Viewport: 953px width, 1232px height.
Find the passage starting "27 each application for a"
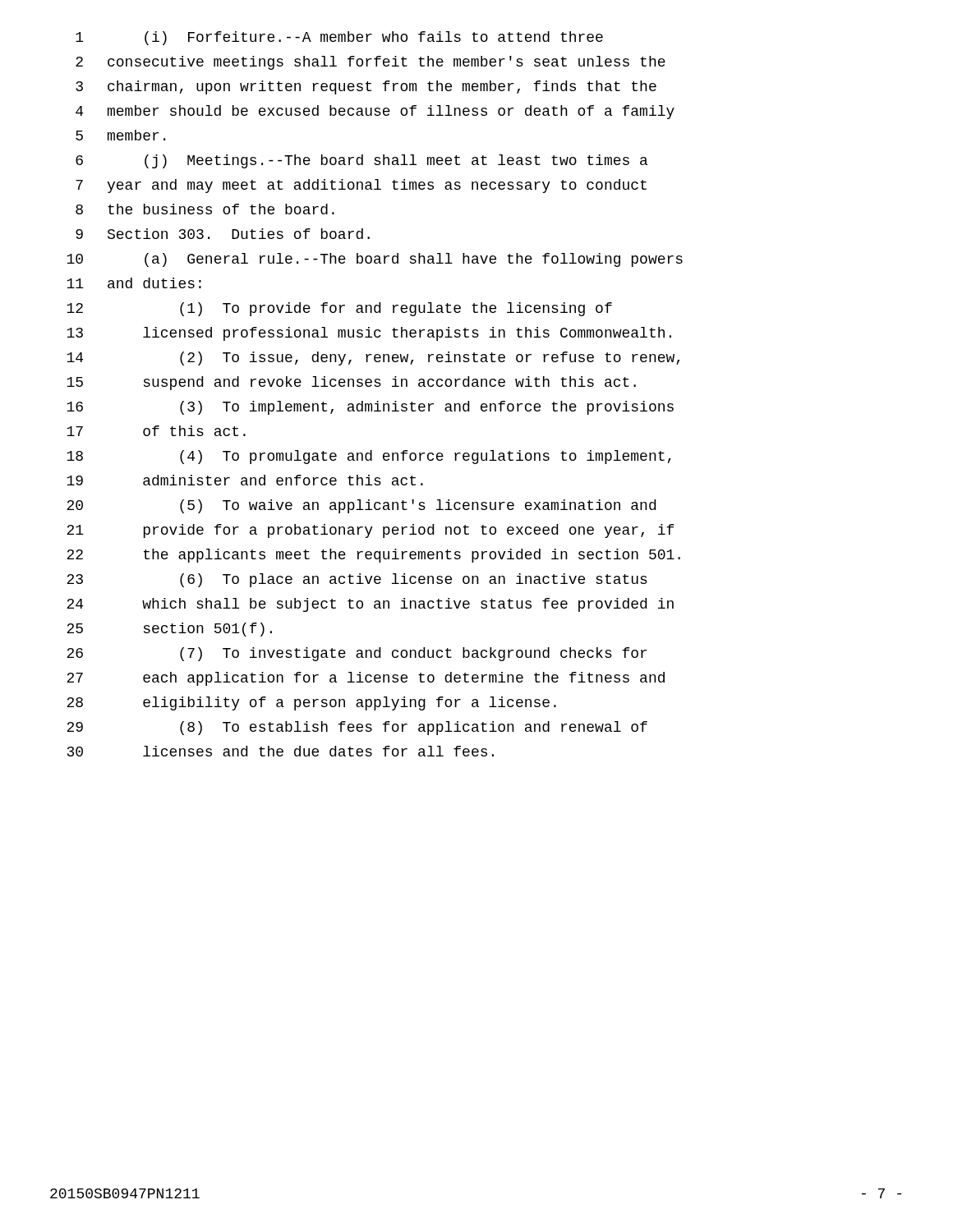[476, 678]
